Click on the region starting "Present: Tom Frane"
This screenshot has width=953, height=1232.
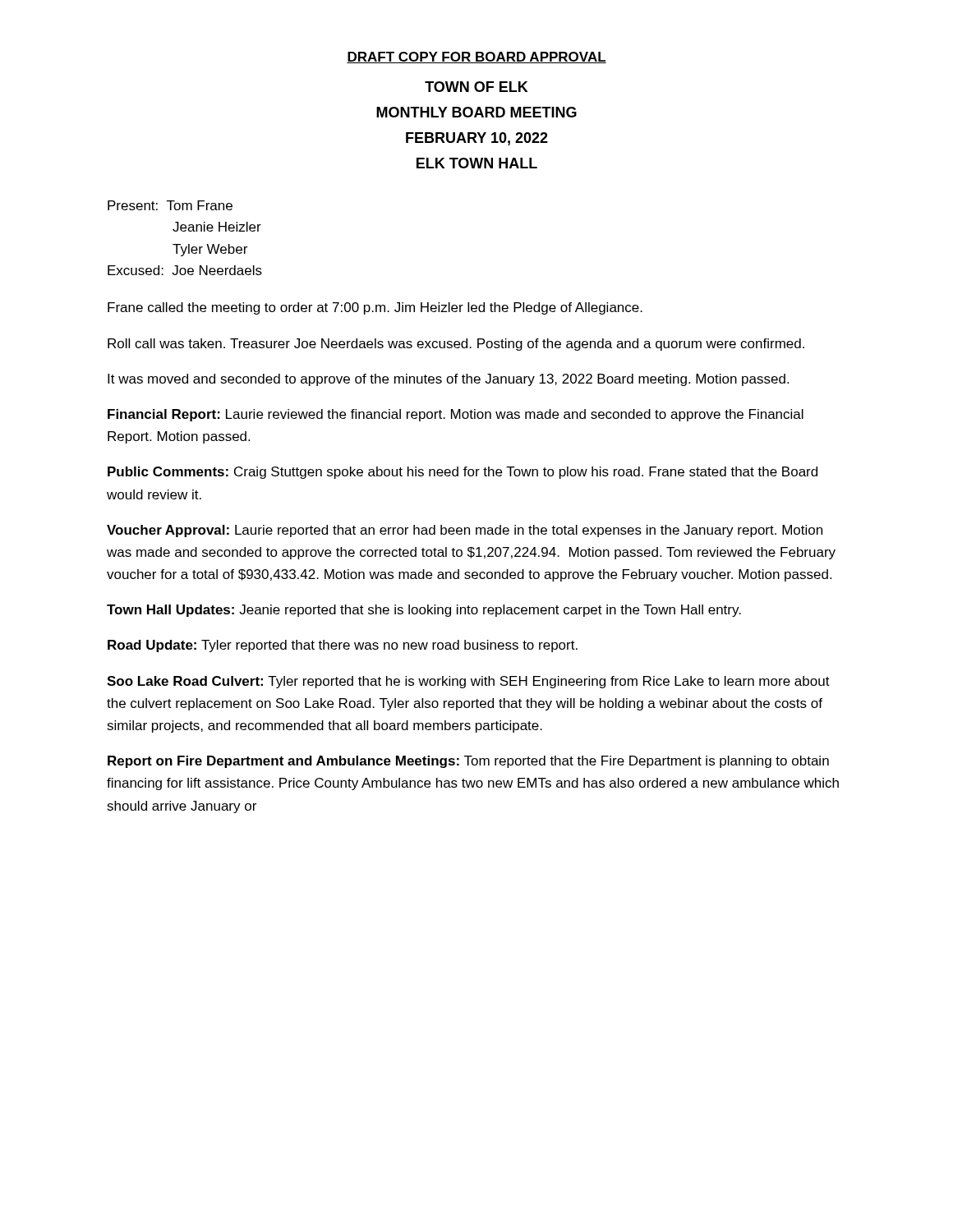point(184,237)
